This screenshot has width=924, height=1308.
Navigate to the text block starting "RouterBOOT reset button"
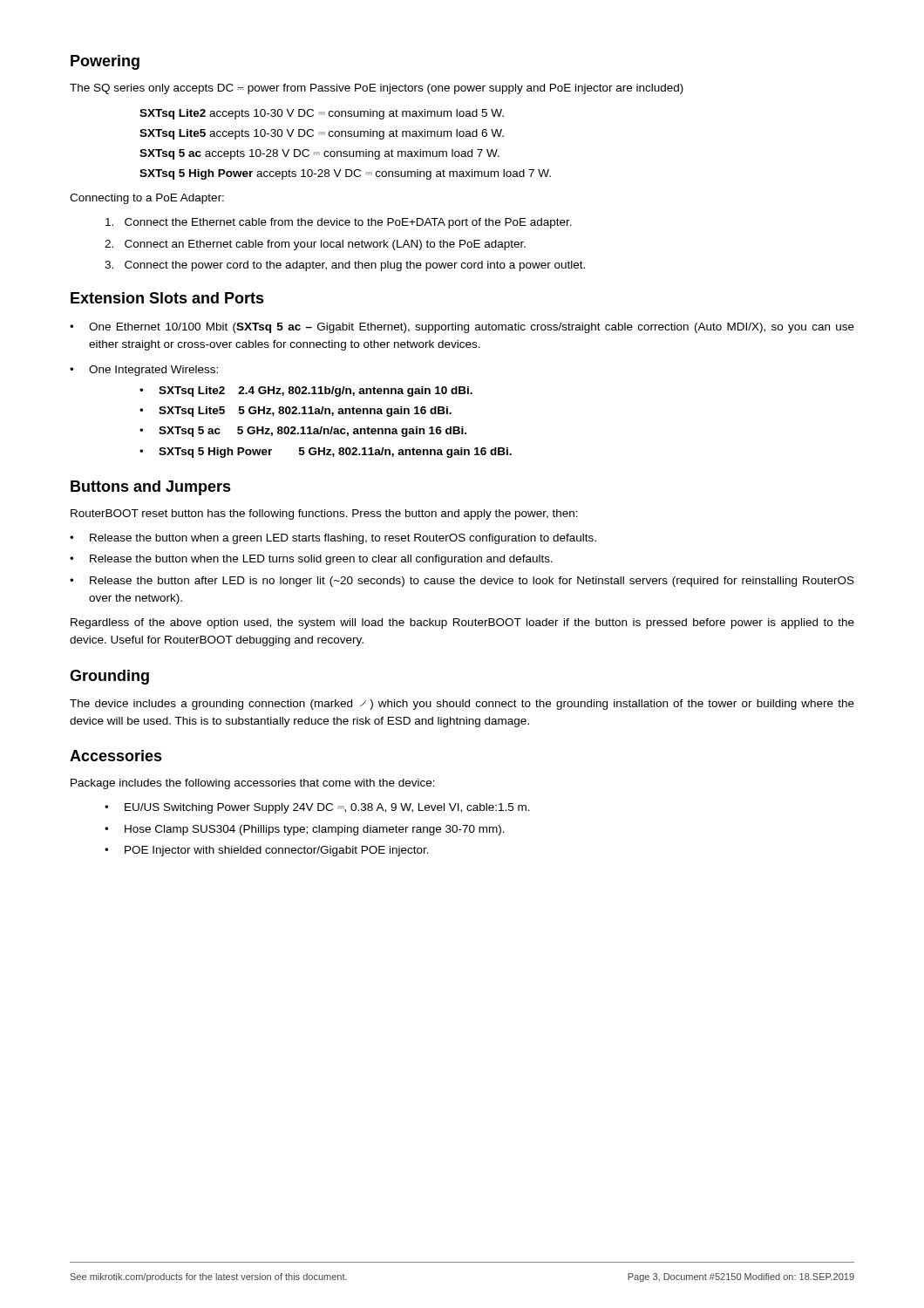pos(324,513)
